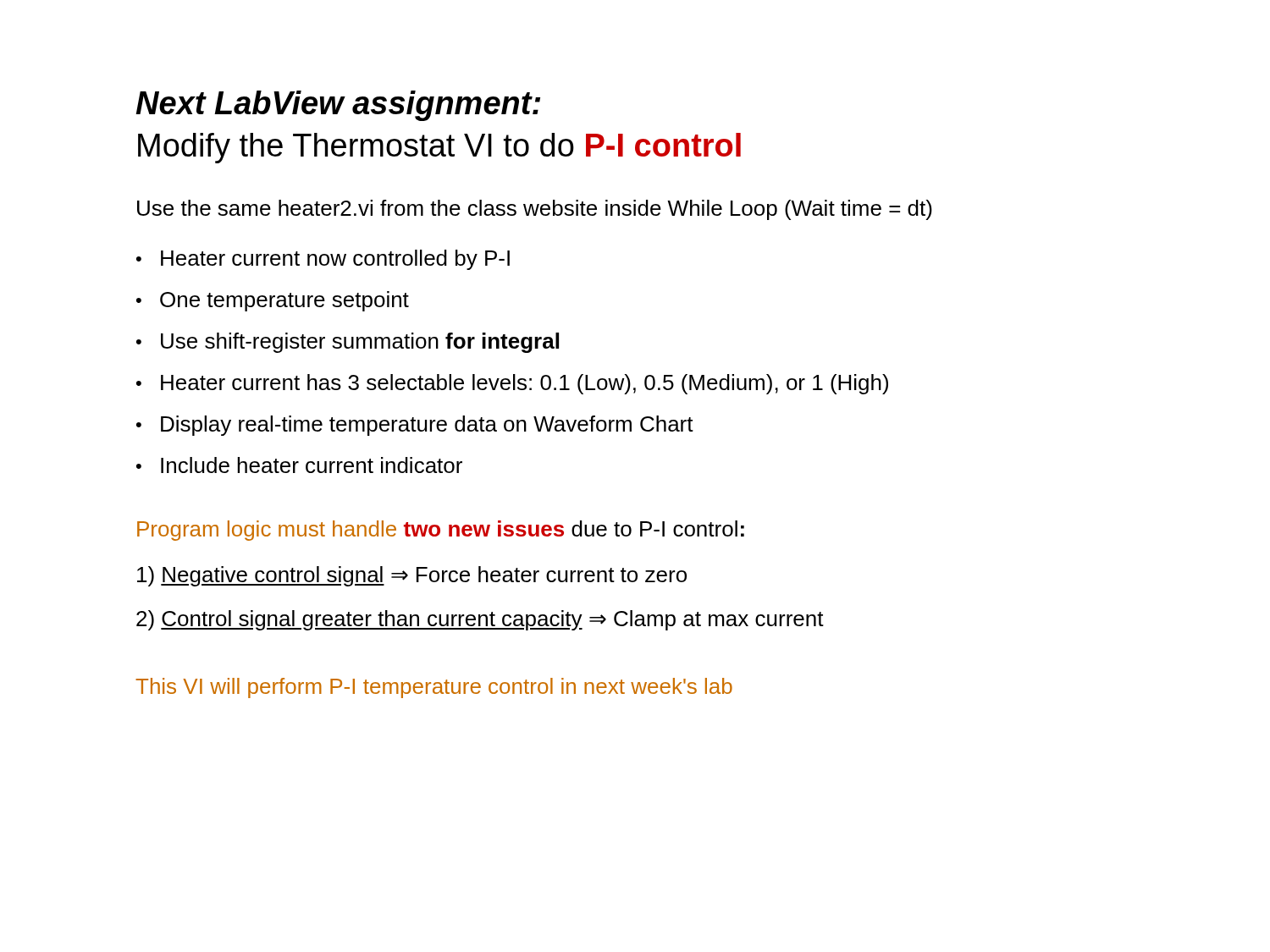Select the element starting "• Include heater"
Screen dimensions: 952x1270
click(299, 466)
